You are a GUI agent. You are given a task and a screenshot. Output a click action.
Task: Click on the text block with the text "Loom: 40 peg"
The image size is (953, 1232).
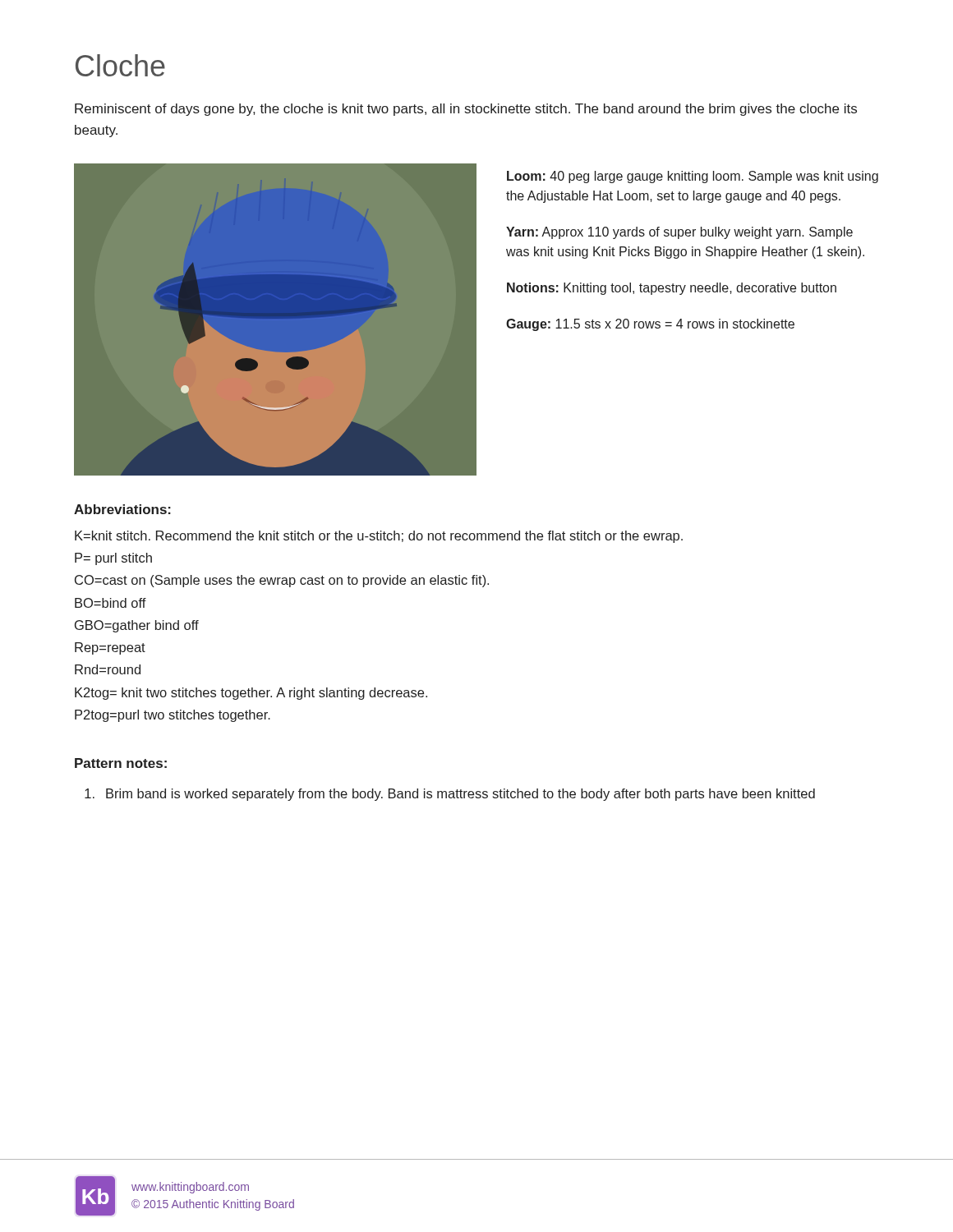693,250
